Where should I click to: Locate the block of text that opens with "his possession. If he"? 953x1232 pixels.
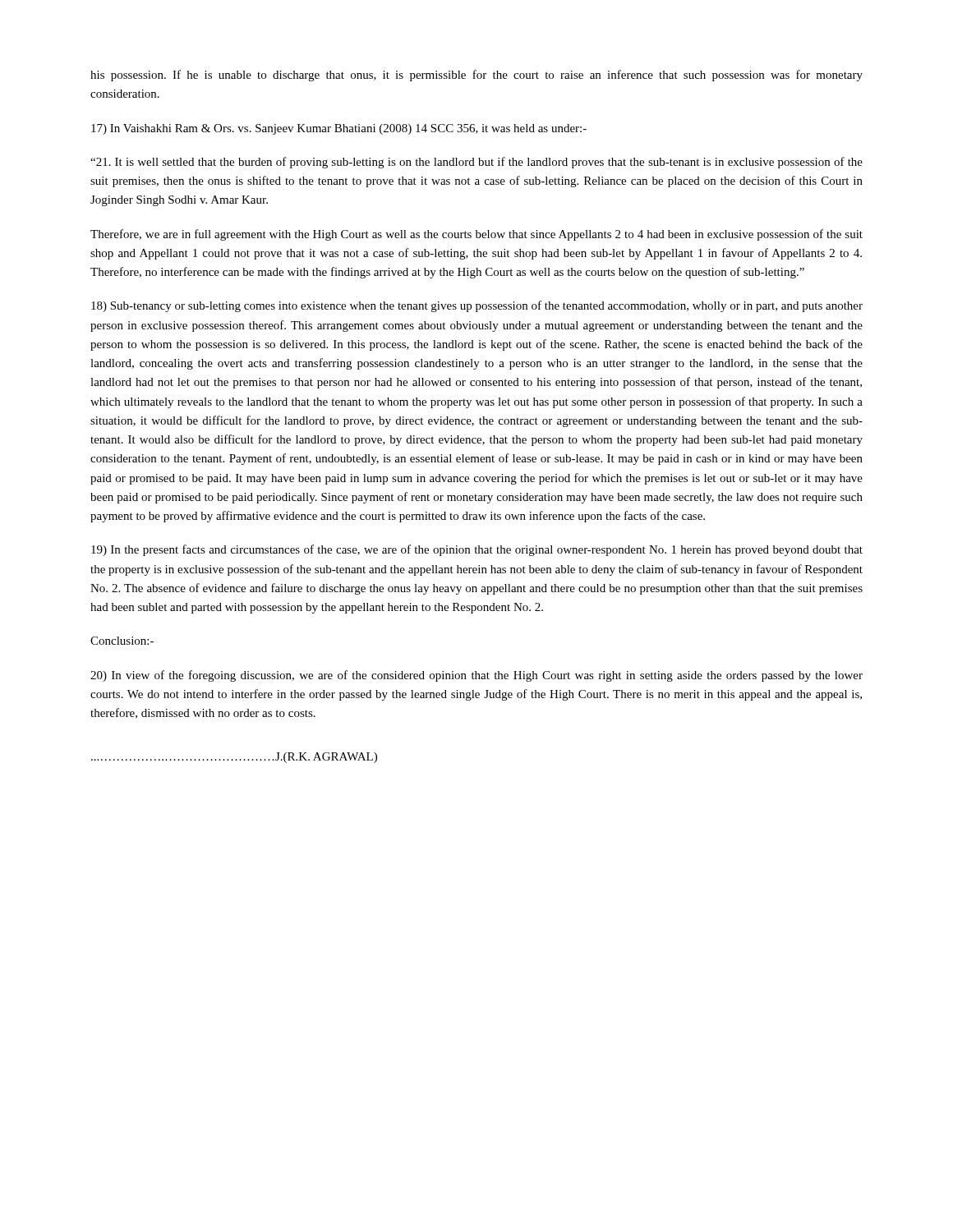(476, 84)
